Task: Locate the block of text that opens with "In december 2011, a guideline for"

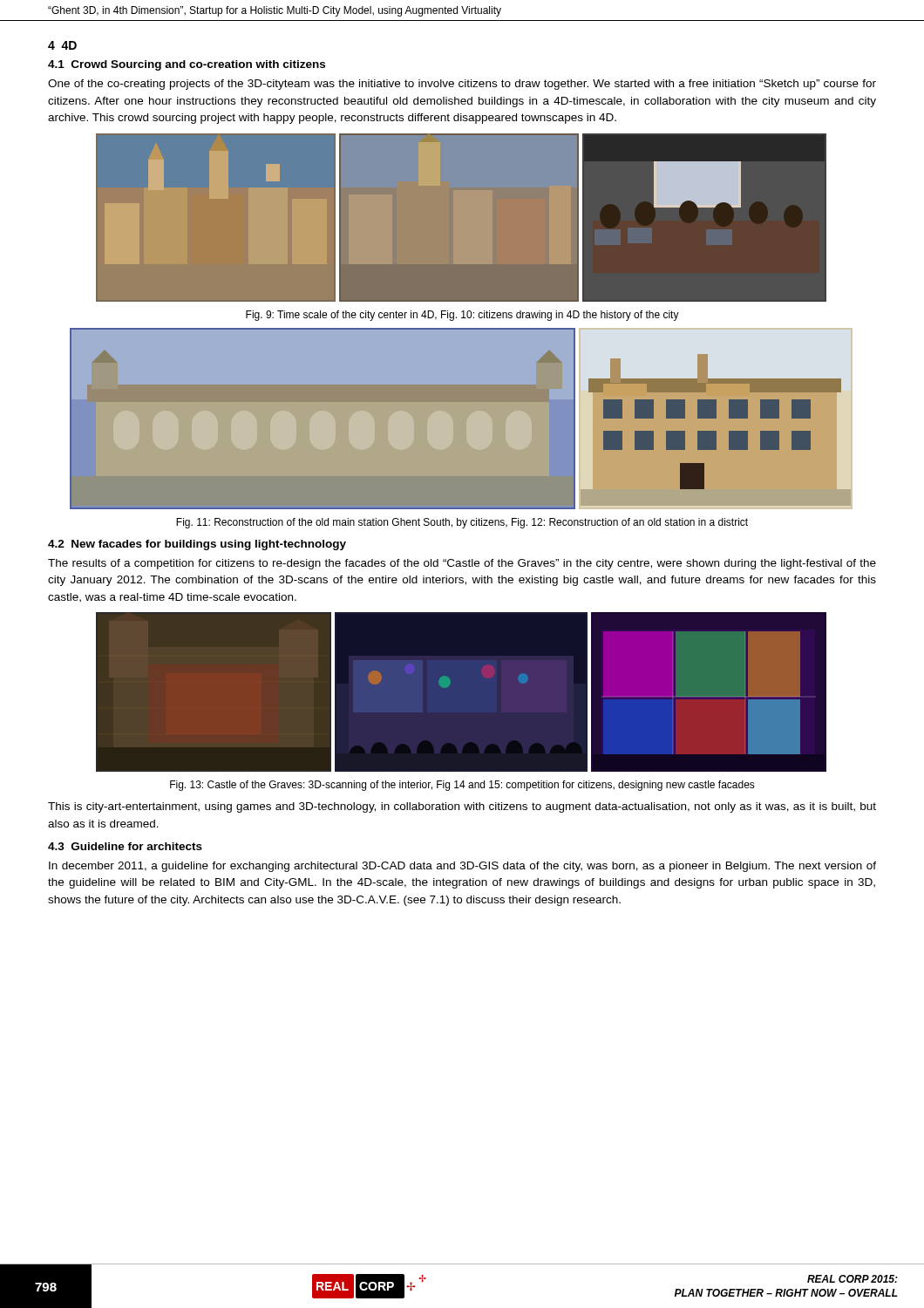Action: point(462,882)
